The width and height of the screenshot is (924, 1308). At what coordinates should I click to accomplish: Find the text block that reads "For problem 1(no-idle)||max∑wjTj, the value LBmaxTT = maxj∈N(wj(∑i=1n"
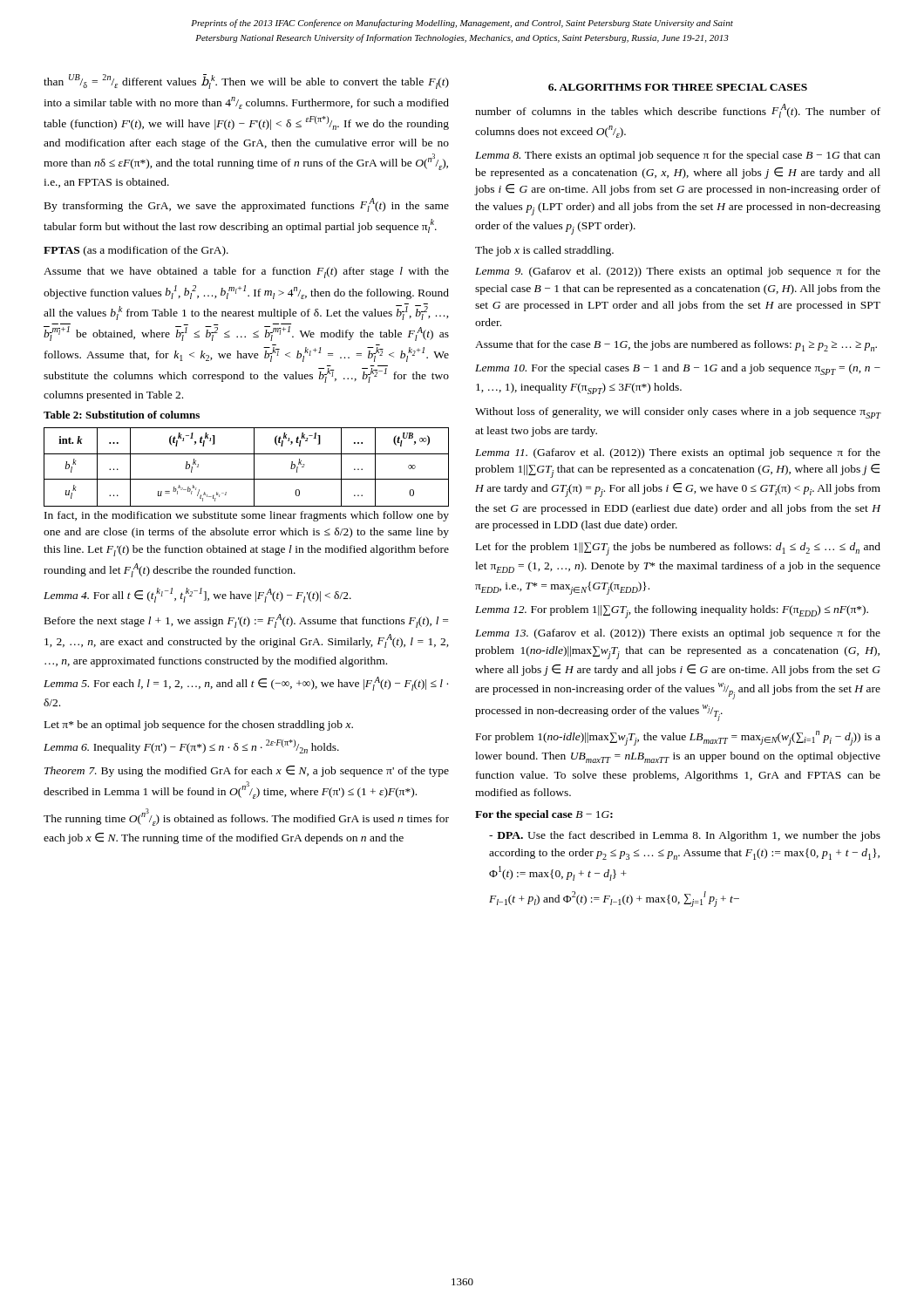pyautogui.click(x=678, y=764)
